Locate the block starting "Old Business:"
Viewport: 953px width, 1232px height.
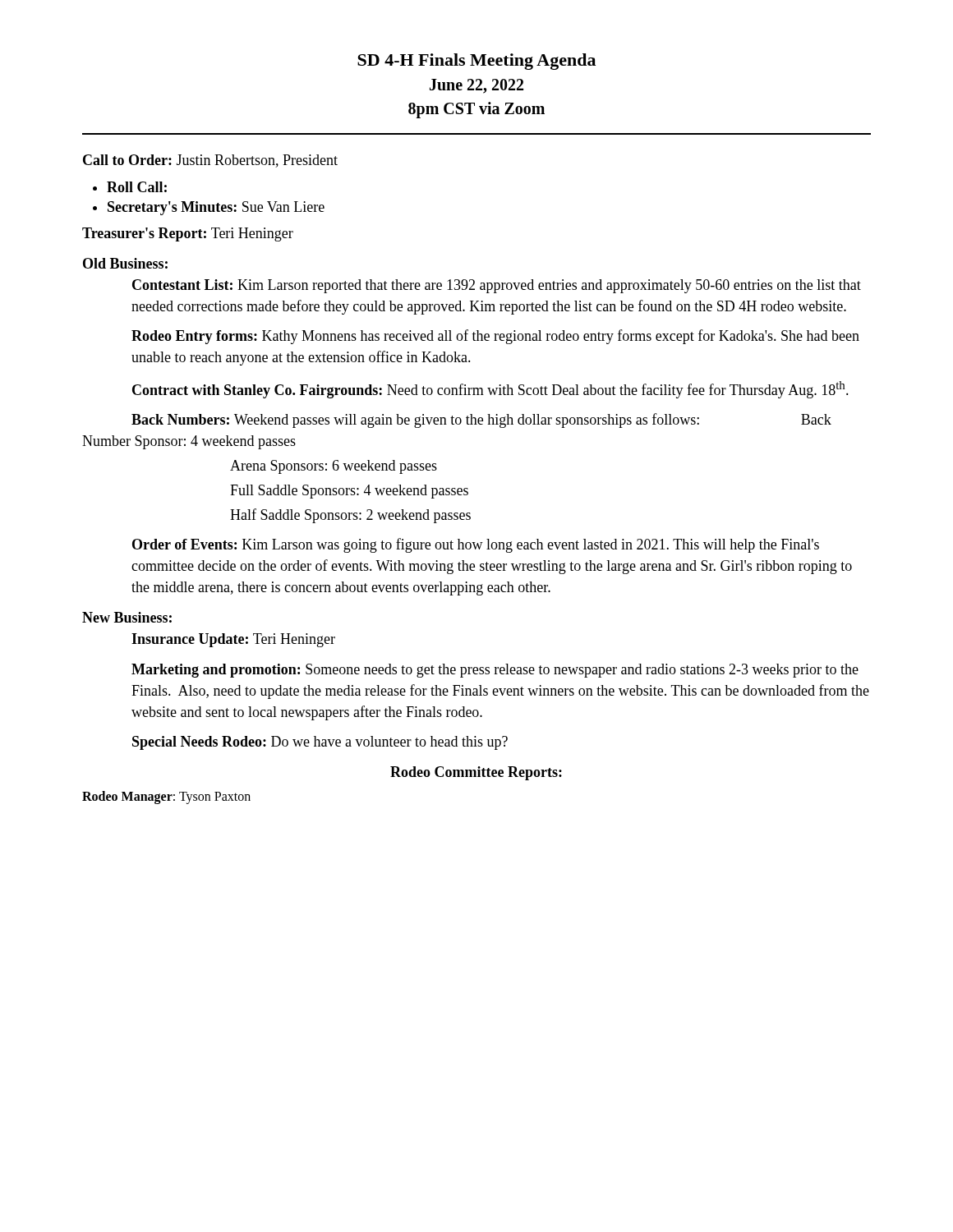click(126, 264)
